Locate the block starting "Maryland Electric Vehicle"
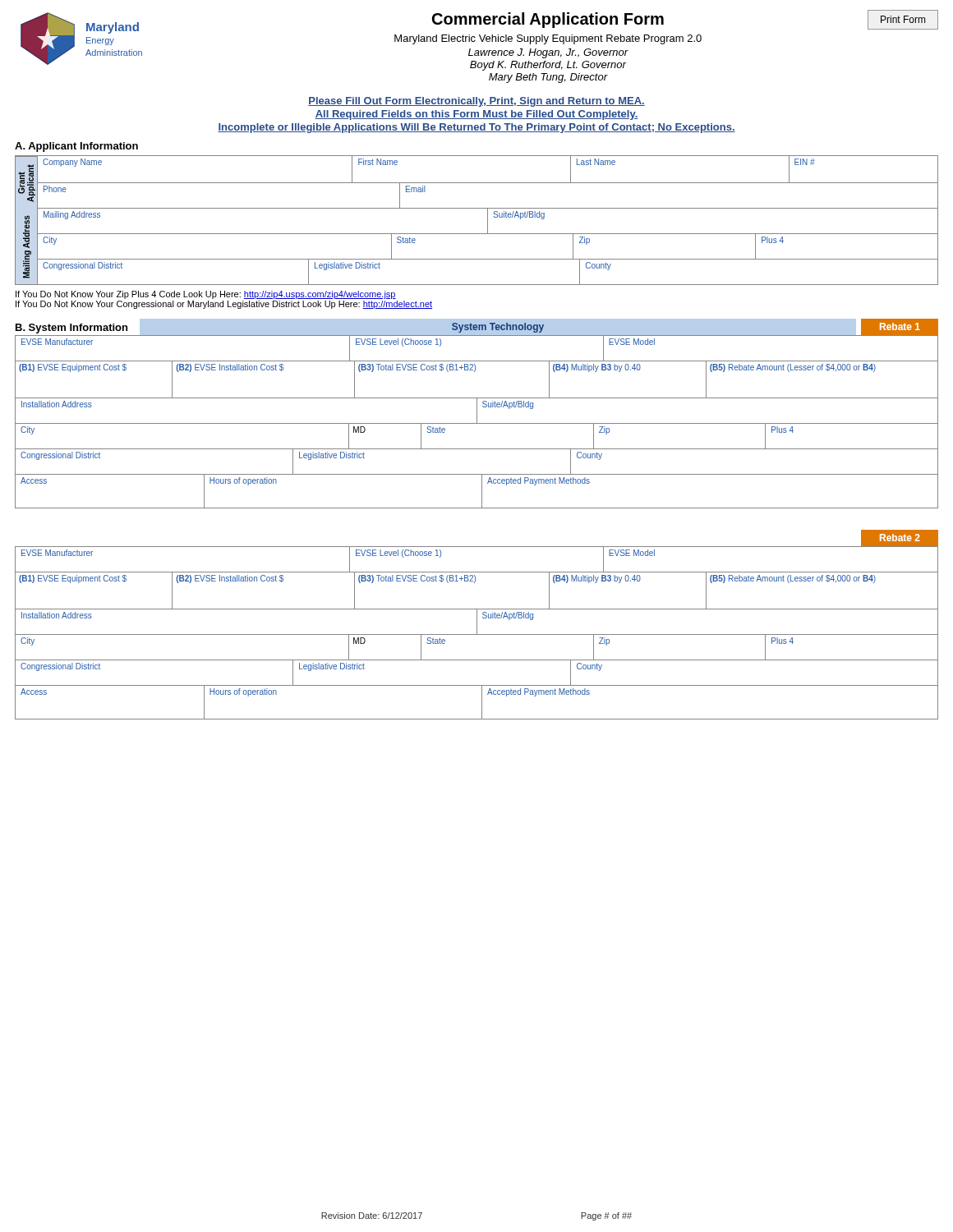The width and height of the screenshot is (953, 1232). pyautogui.click(x=548, y=38)
